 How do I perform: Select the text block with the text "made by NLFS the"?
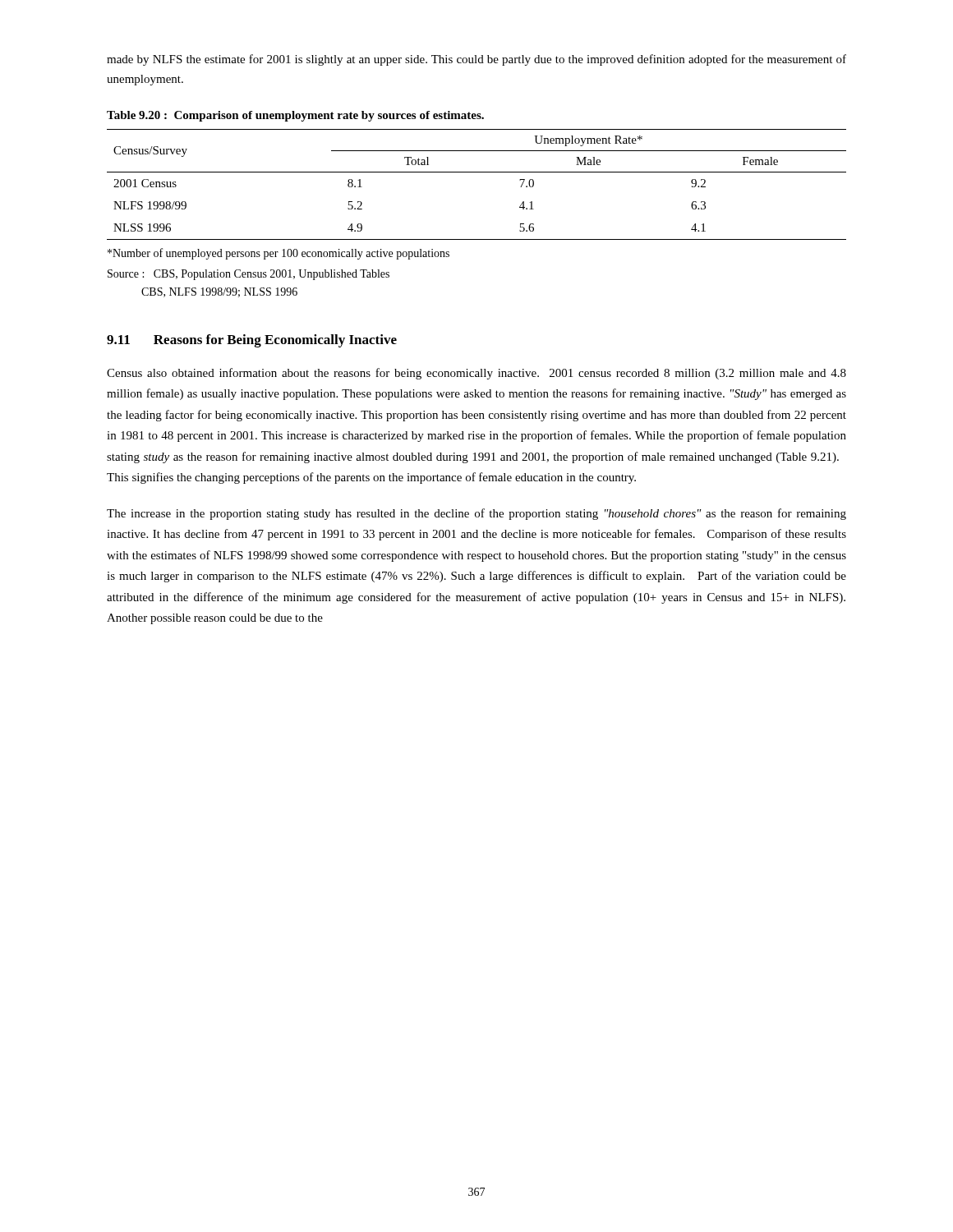[476, 69]
